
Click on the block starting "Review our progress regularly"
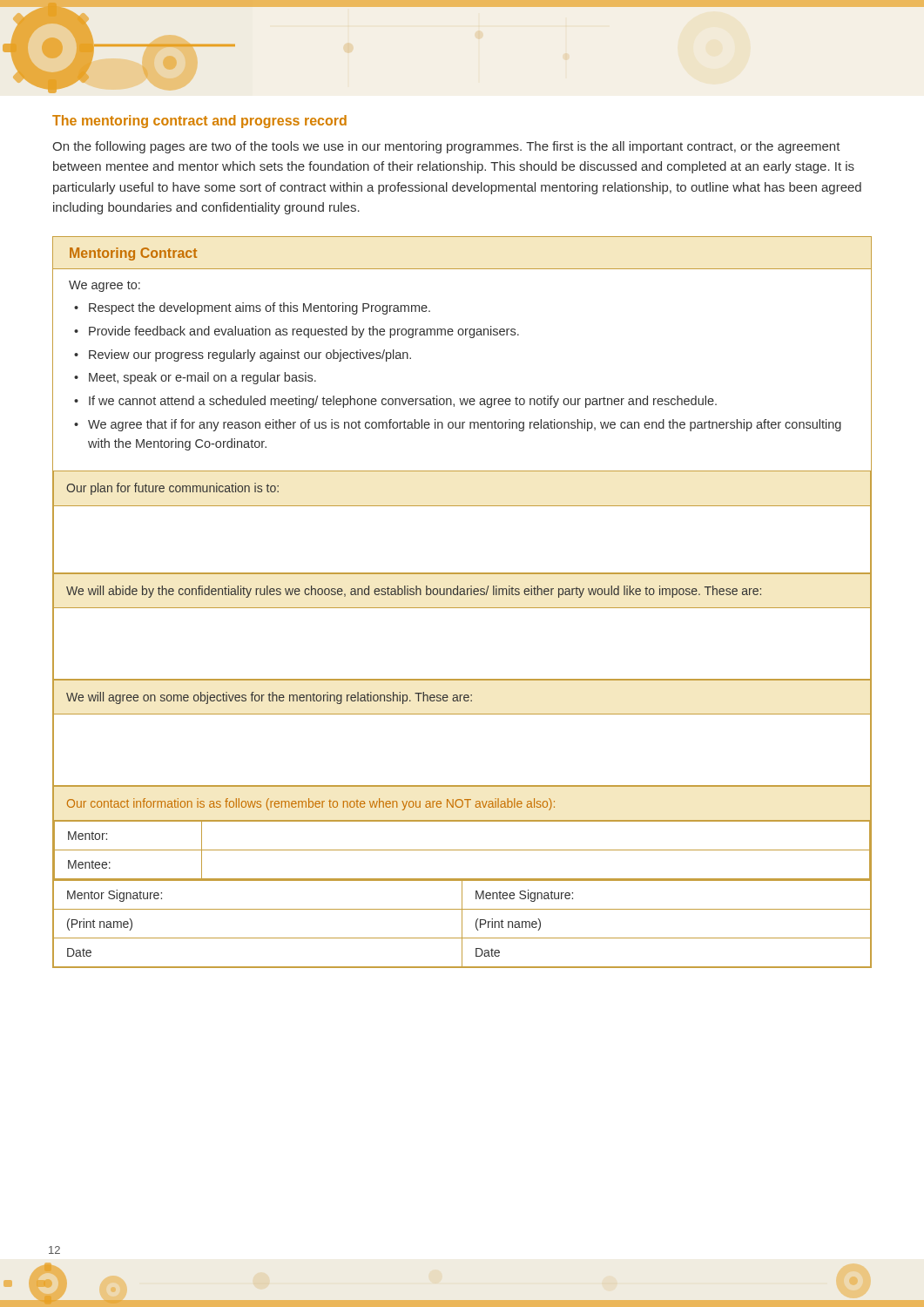[x=250, y=354]
